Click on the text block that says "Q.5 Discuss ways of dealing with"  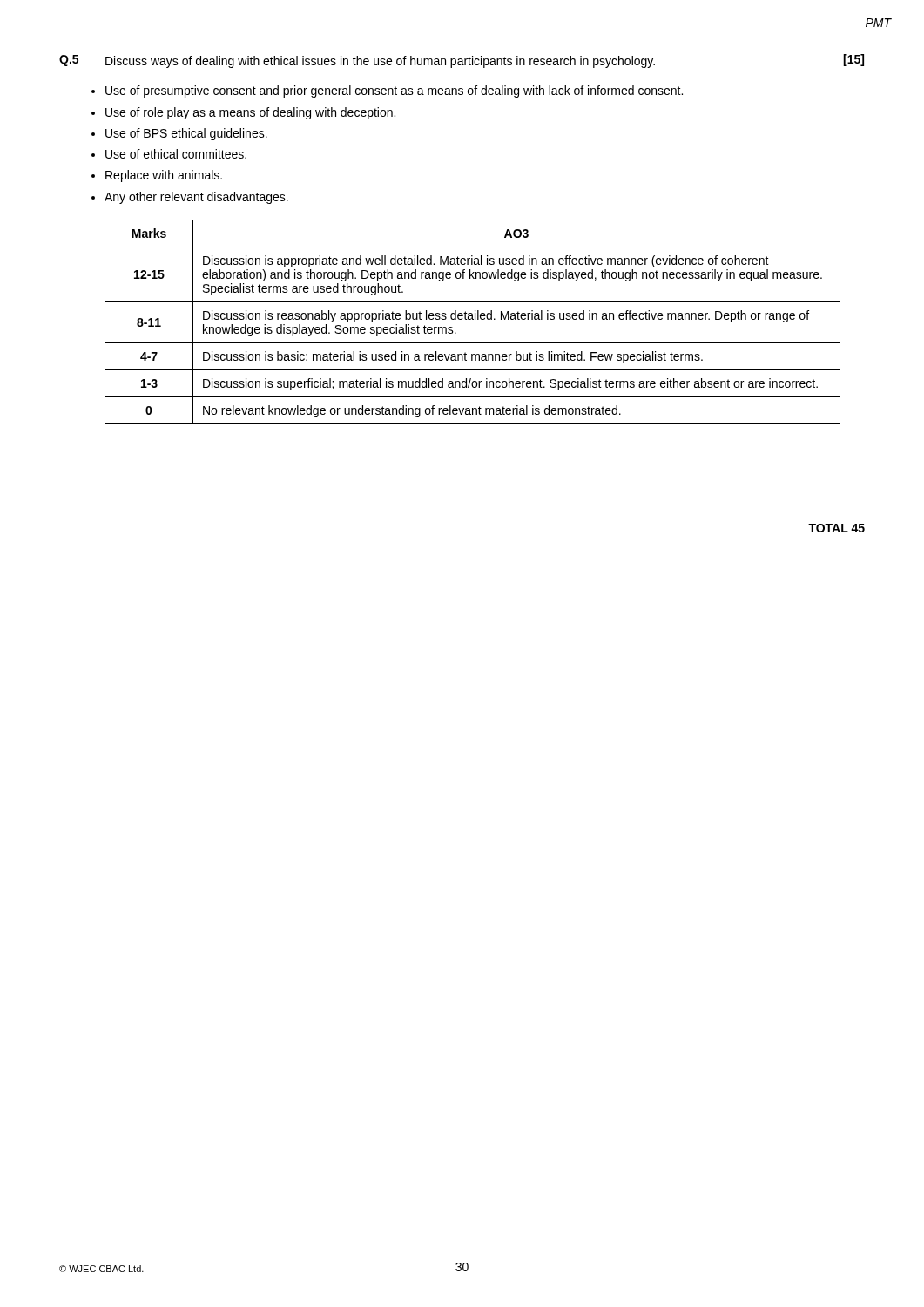tap(462, 61)
